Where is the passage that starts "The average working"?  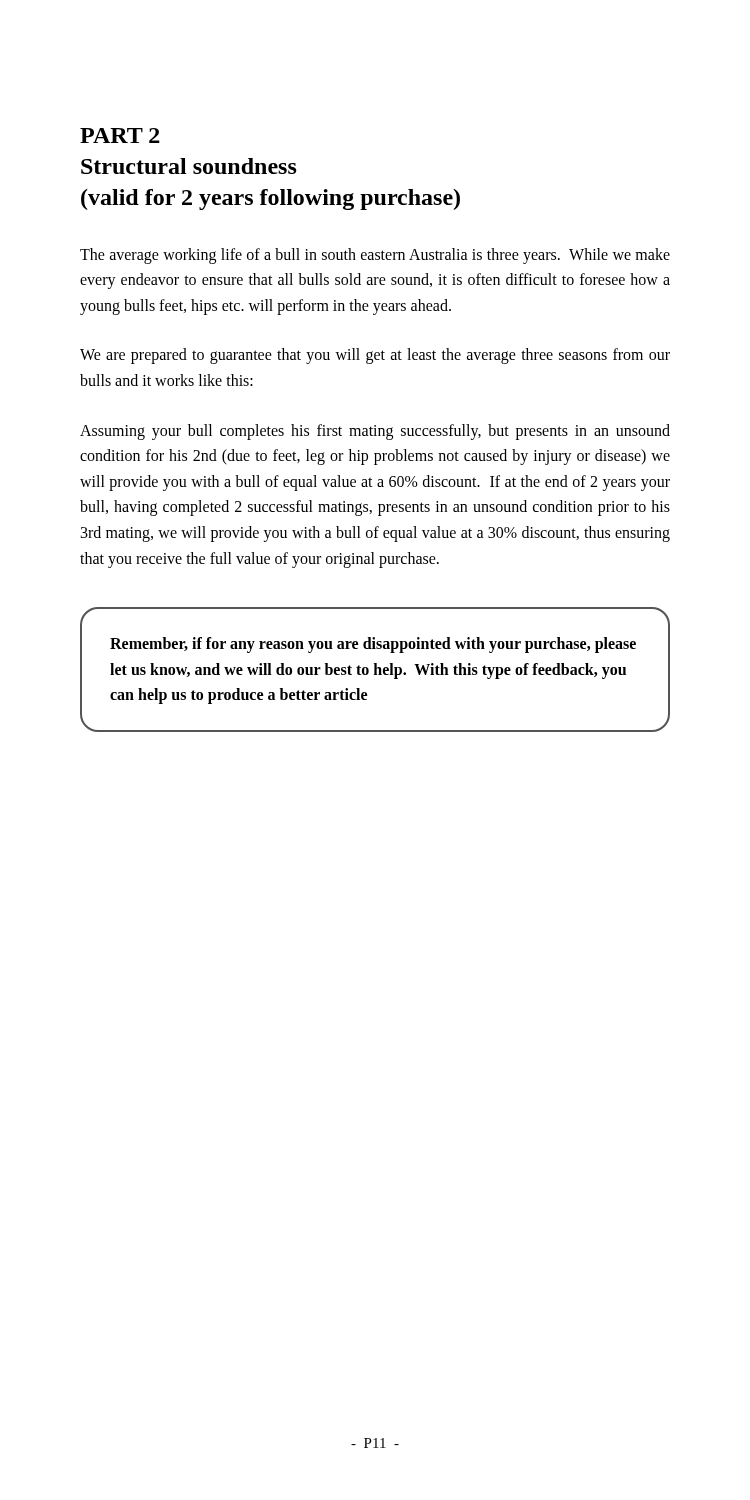coord(375,280)
